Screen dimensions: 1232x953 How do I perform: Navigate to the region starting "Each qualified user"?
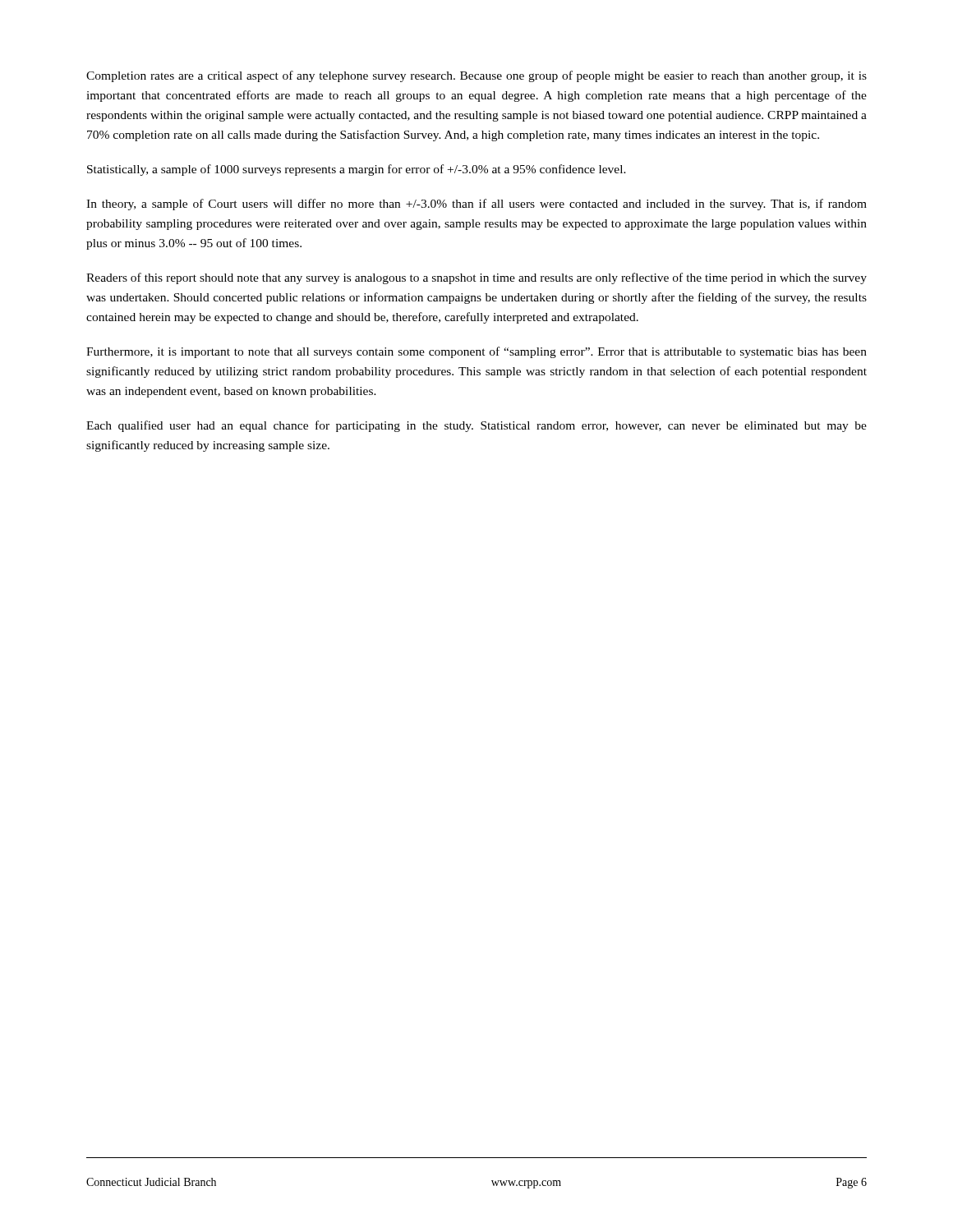[x=476, y=435]
